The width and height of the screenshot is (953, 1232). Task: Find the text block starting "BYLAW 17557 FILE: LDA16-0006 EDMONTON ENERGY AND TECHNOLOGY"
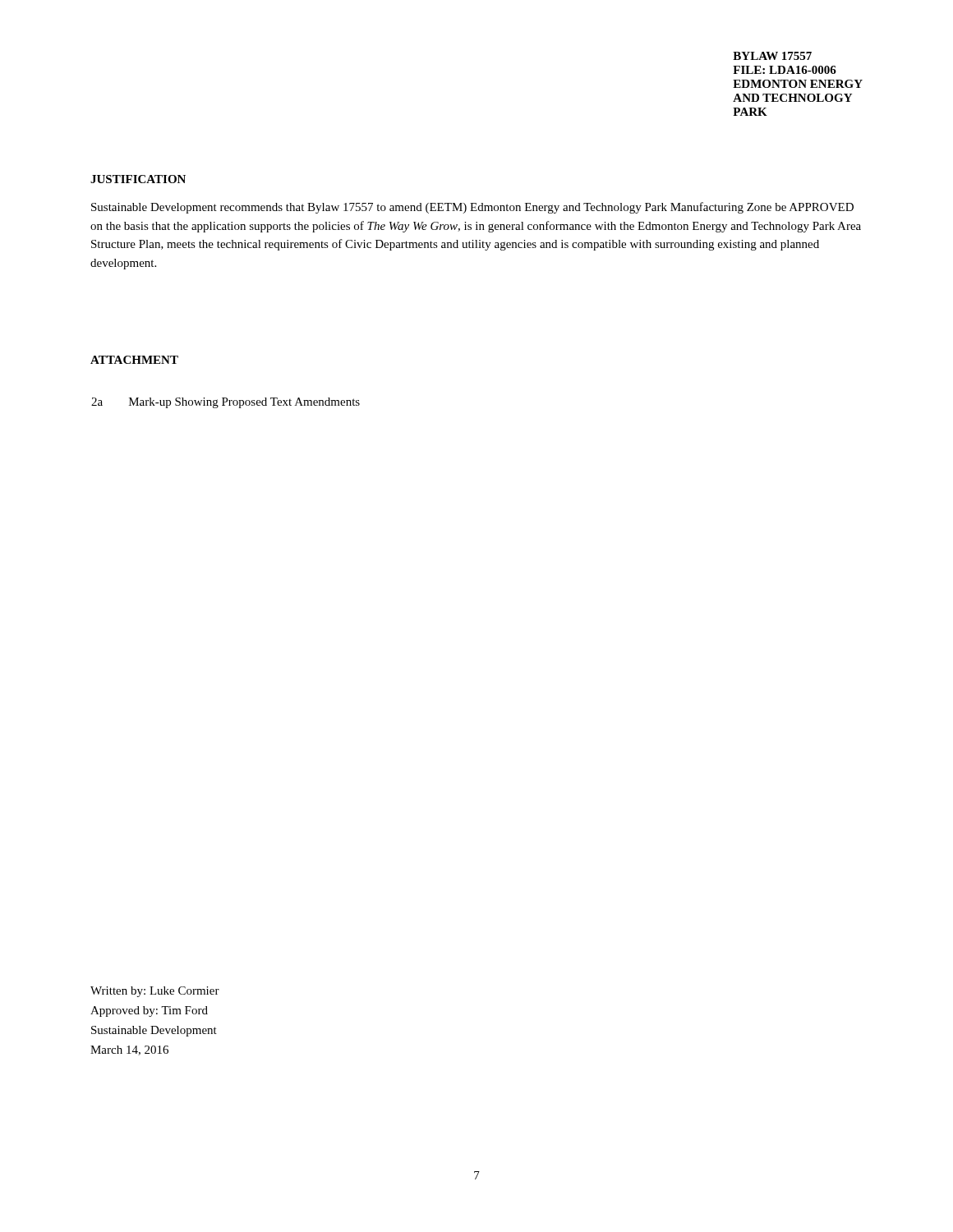point(798,84)
